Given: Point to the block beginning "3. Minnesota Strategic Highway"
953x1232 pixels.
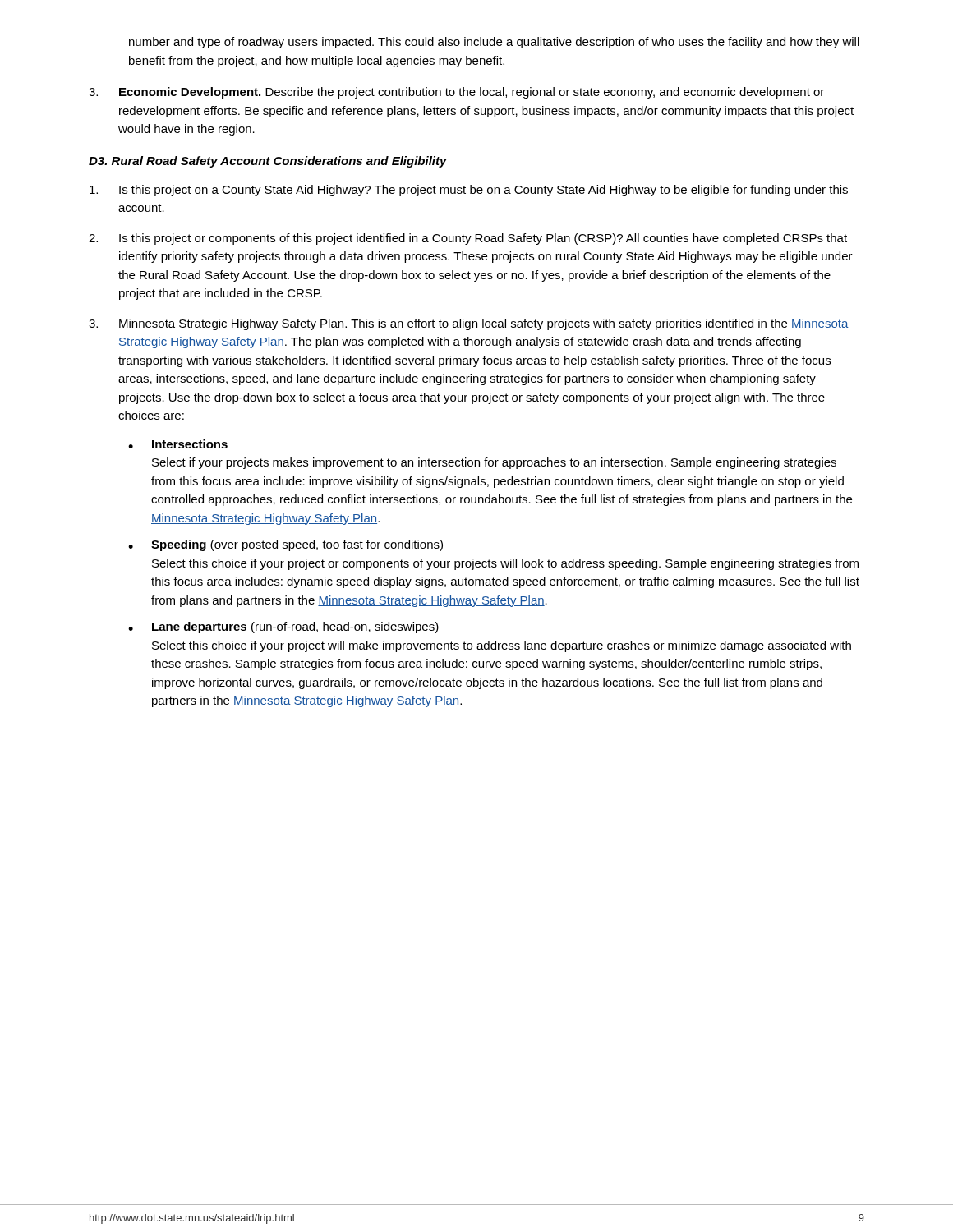Looking at the screenshot, I should click(x=469, y=324).
